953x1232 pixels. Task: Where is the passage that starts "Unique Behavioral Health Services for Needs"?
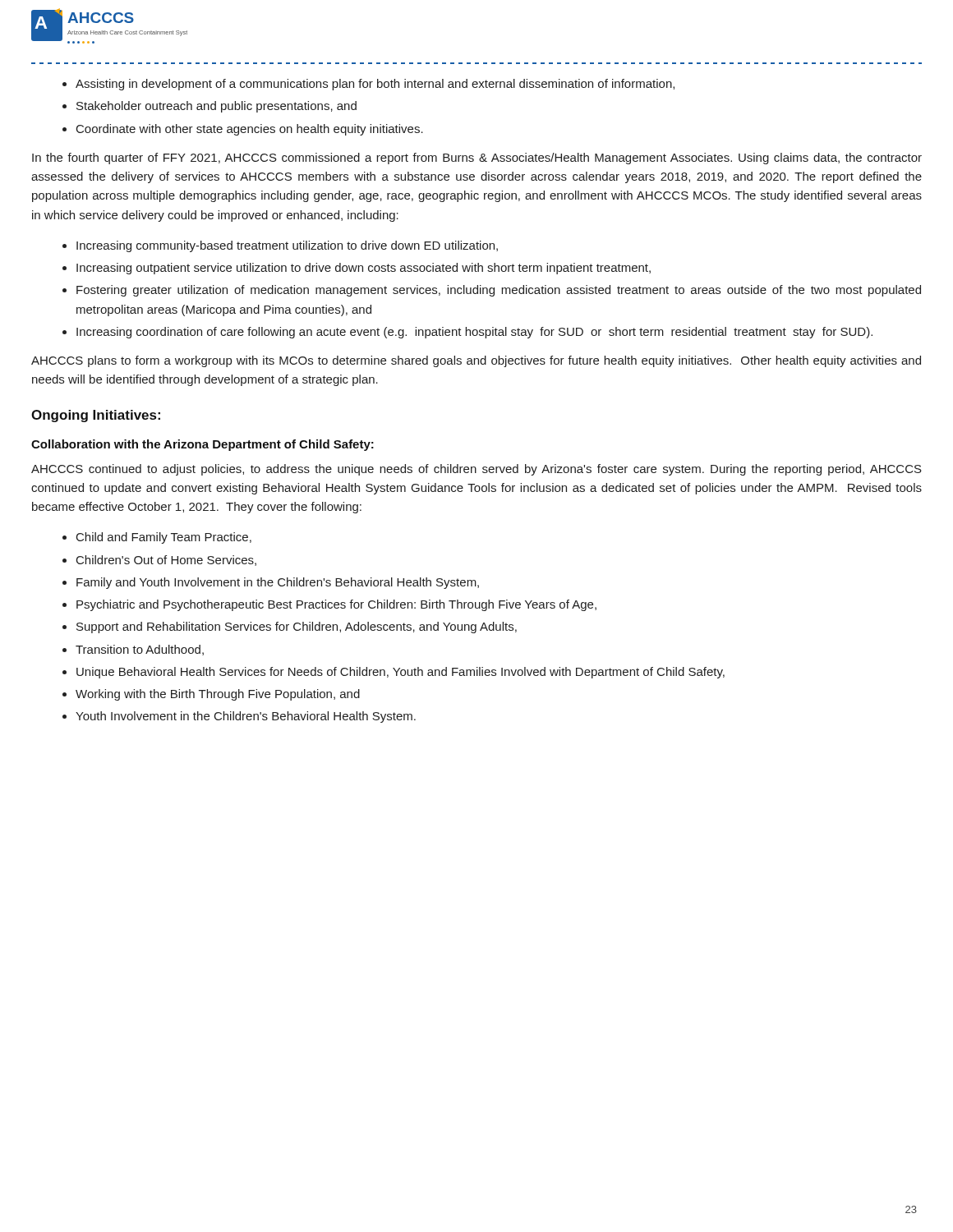click(400, 671)
